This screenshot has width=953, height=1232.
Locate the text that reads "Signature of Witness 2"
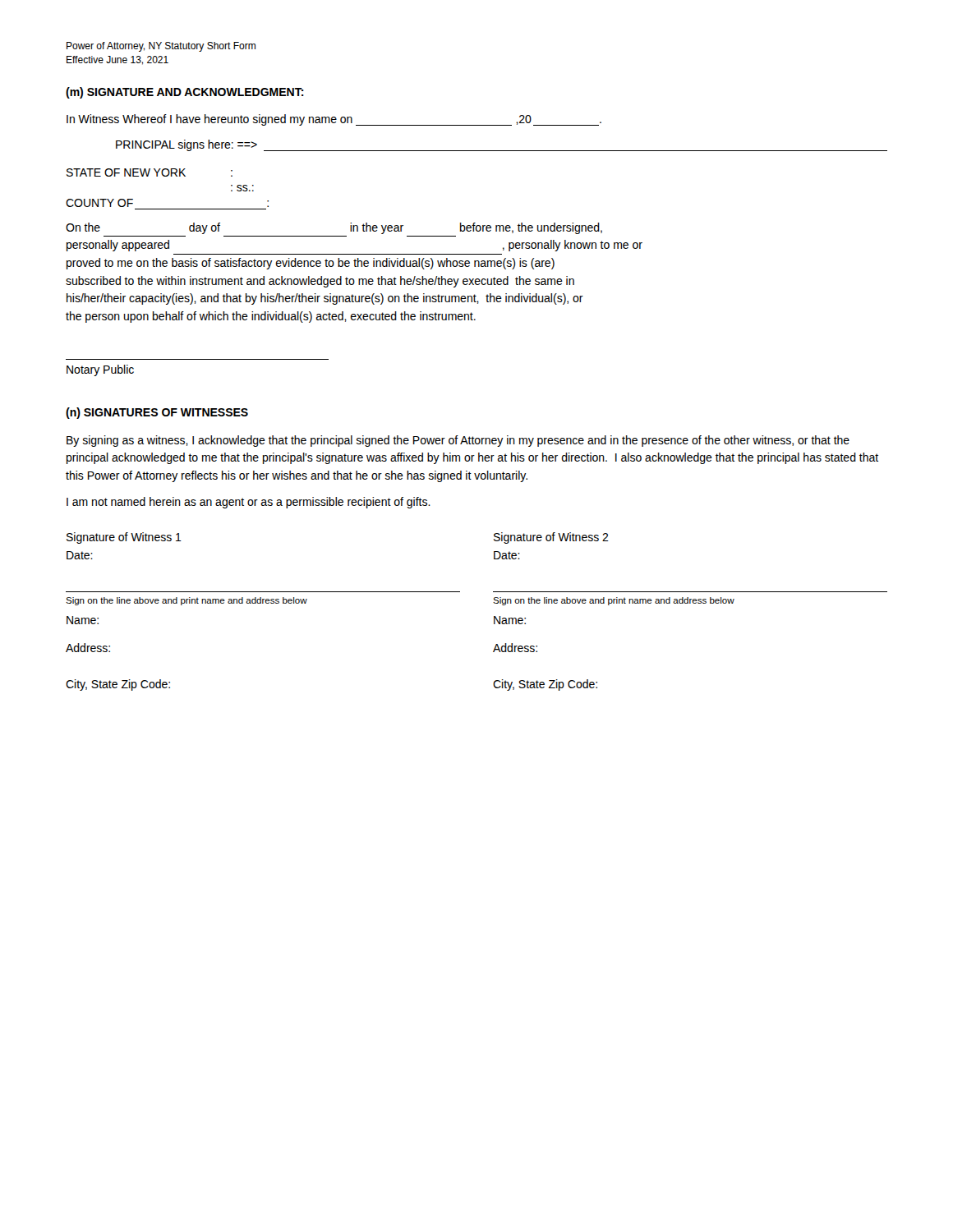tap(551, 538)
